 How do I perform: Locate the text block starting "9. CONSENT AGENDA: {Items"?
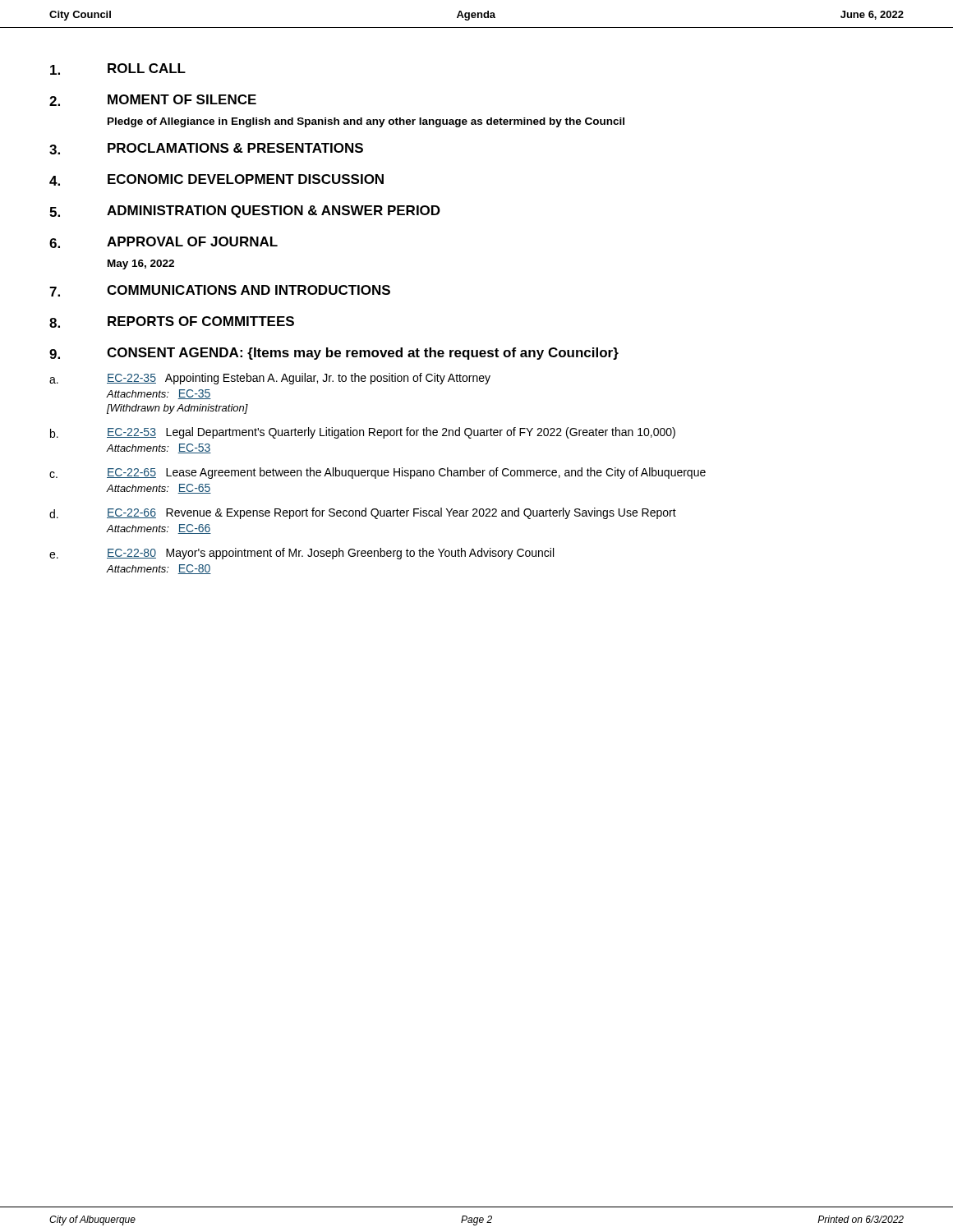click(334, 354)
